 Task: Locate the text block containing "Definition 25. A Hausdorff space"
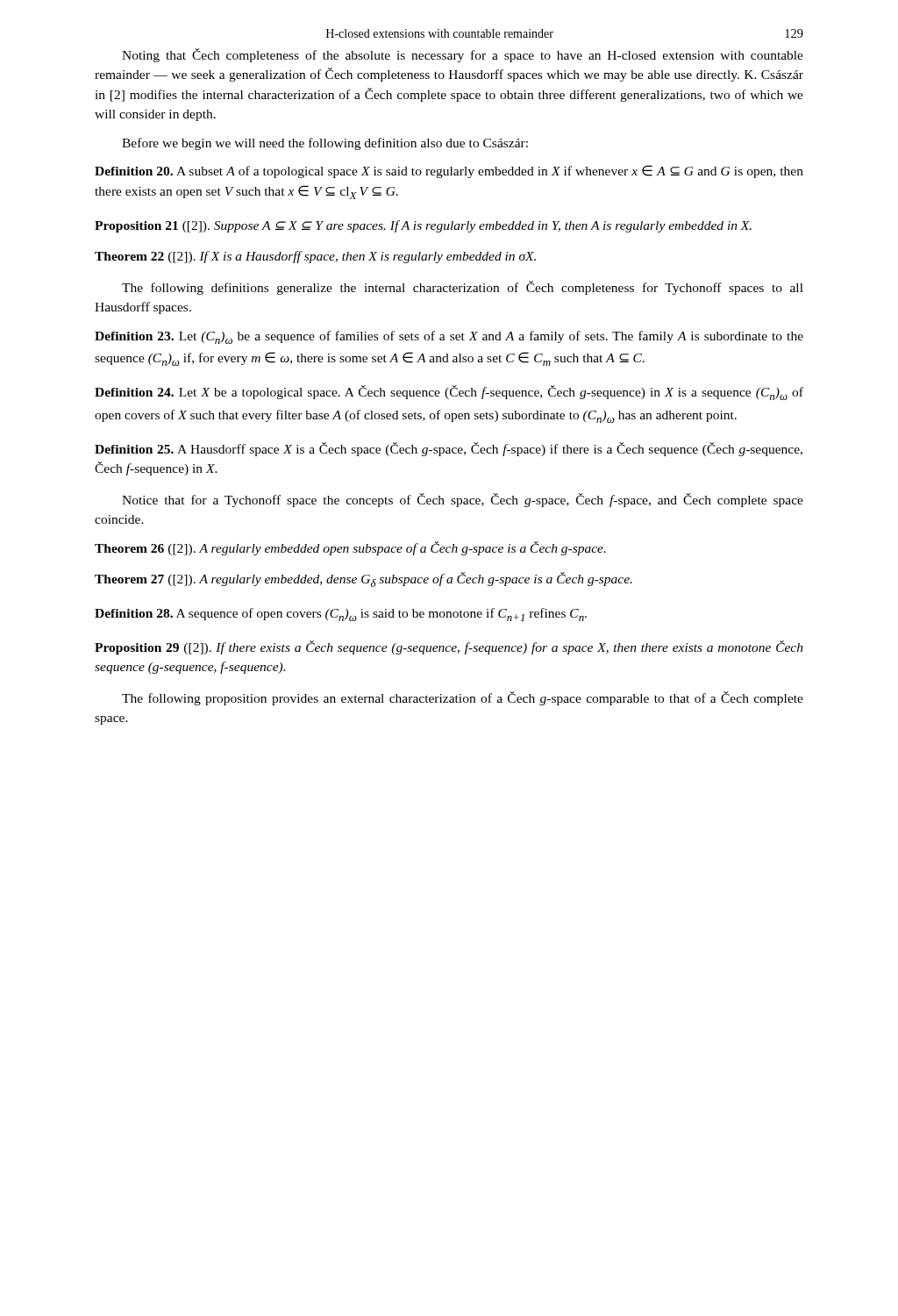click(x=449, y=458)
